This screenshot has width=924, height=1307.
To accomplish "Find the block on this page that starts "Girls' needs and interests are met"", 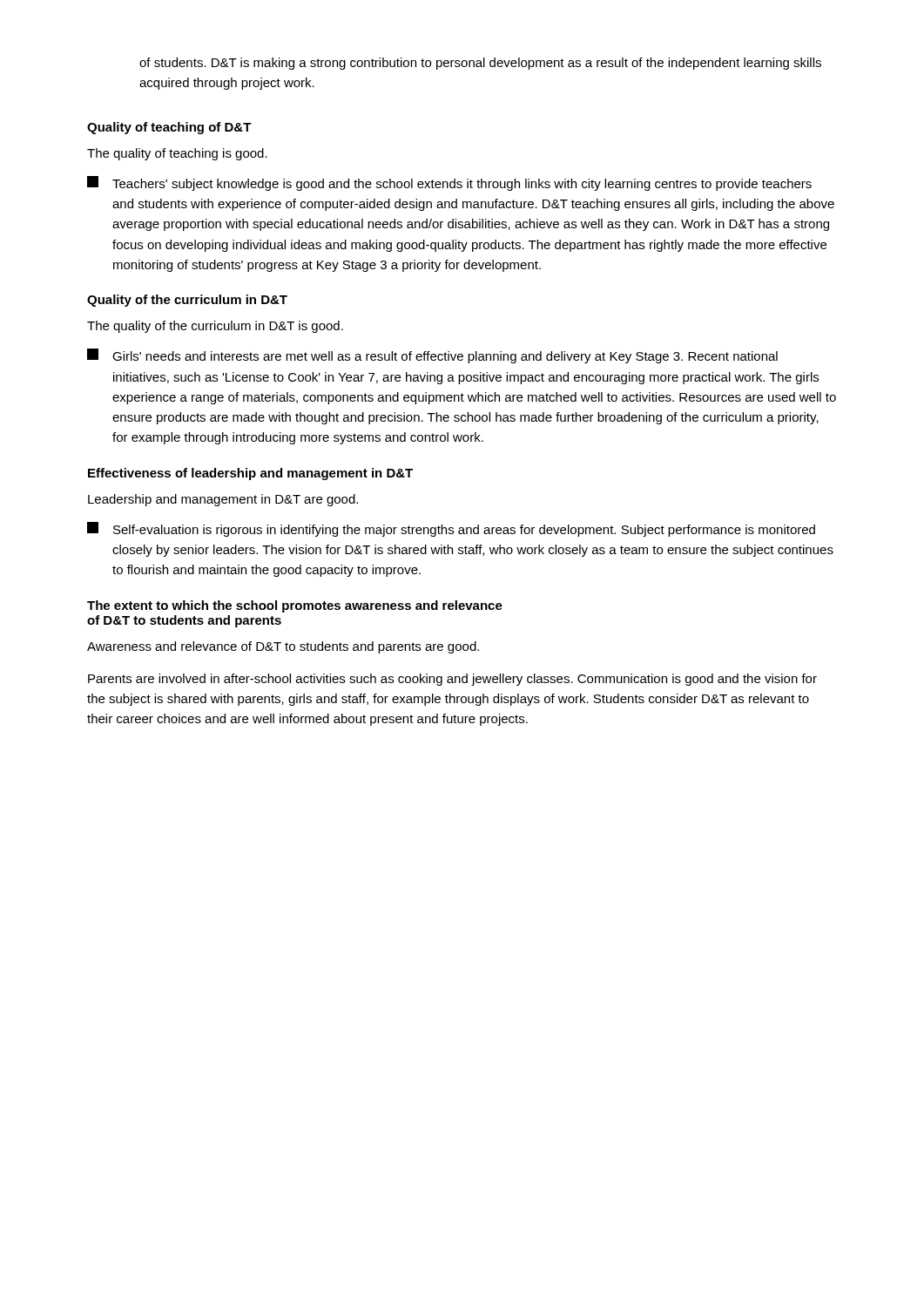I will [462, 397].
